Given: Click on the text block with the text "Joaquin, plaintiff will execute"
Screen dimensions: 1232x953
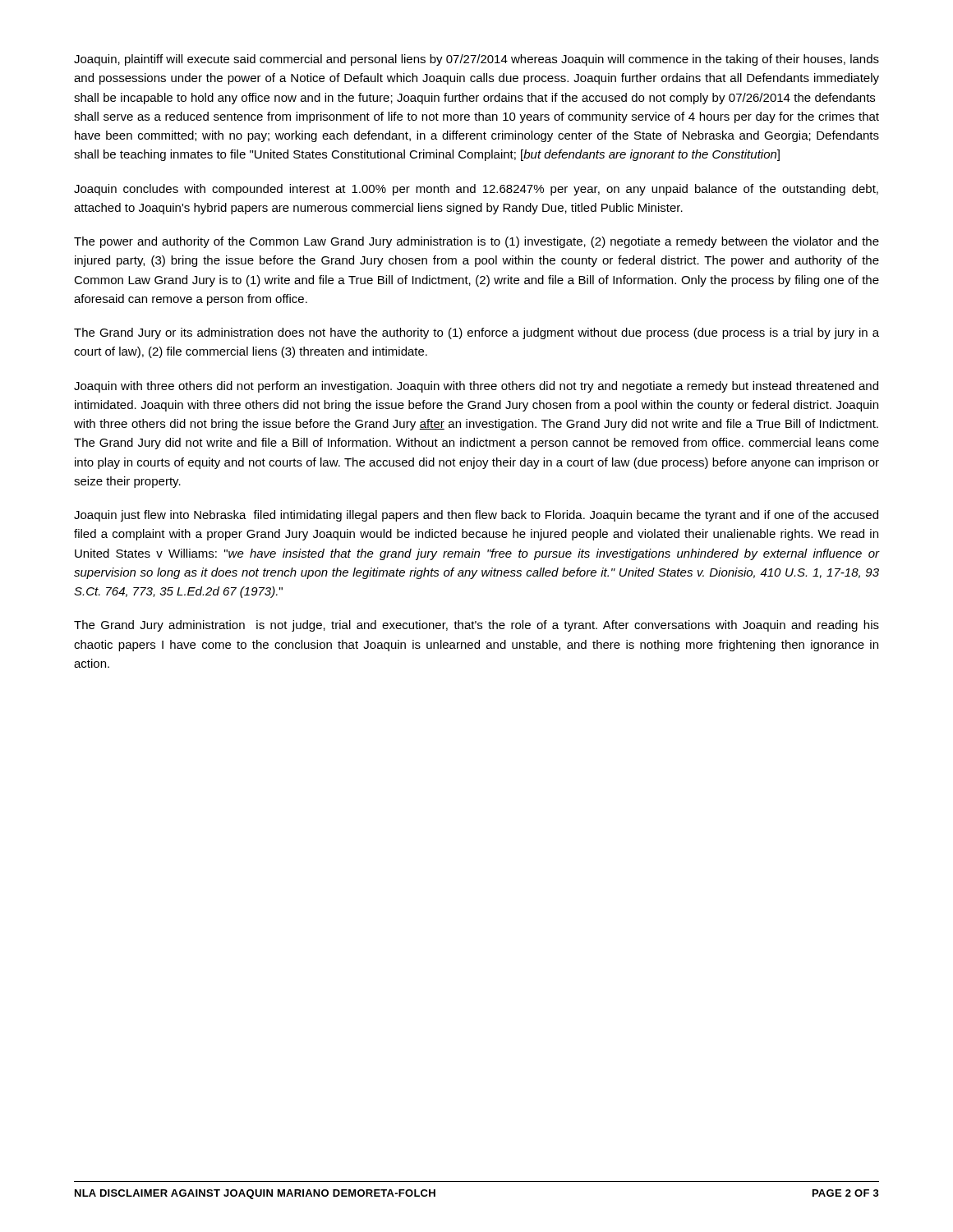Looking at the screenshot, I should click(476, 106).
